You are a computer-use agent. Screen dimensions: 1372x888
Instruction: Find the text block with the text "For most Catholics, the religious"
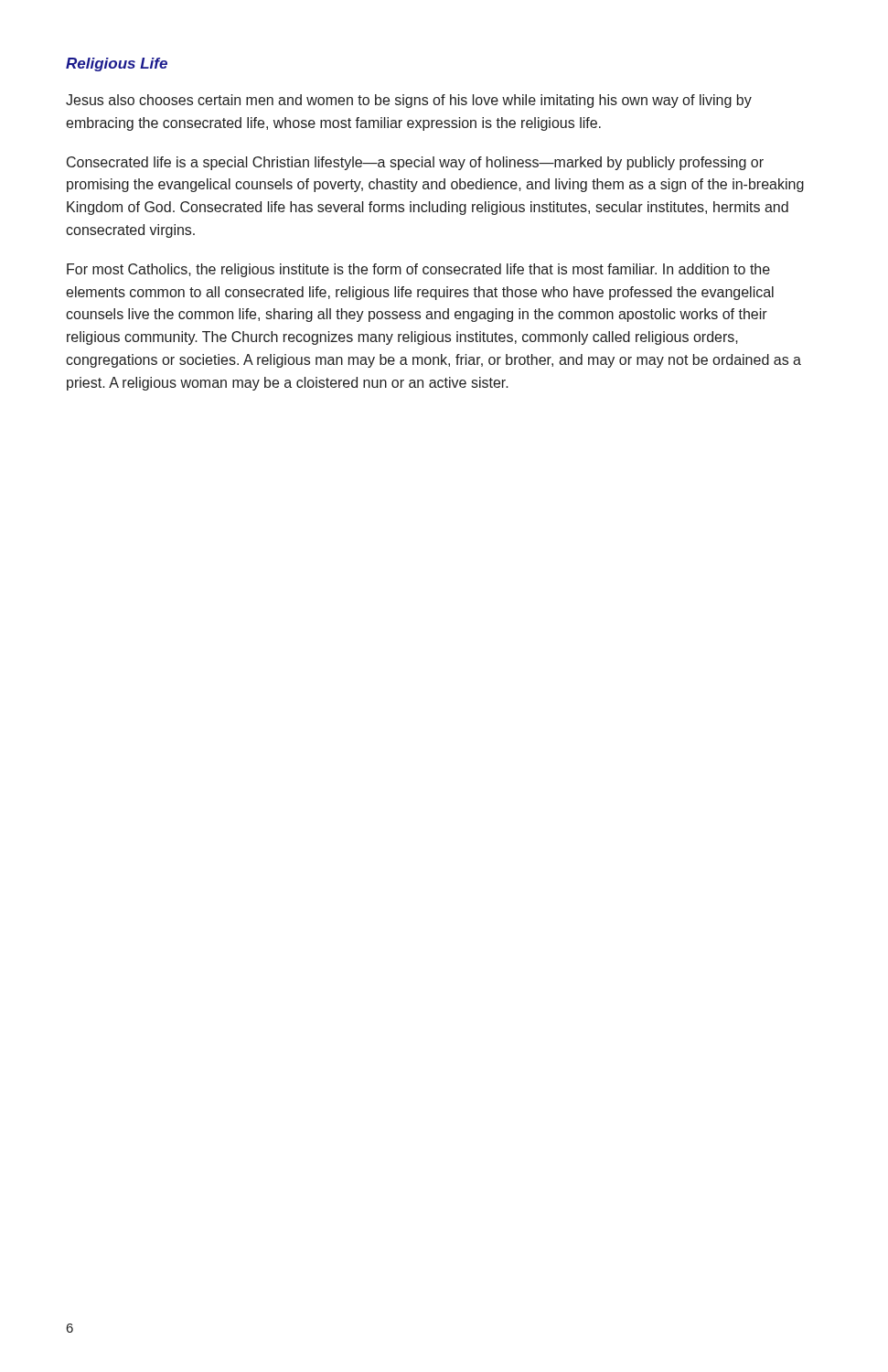click(x=433, y=326)
